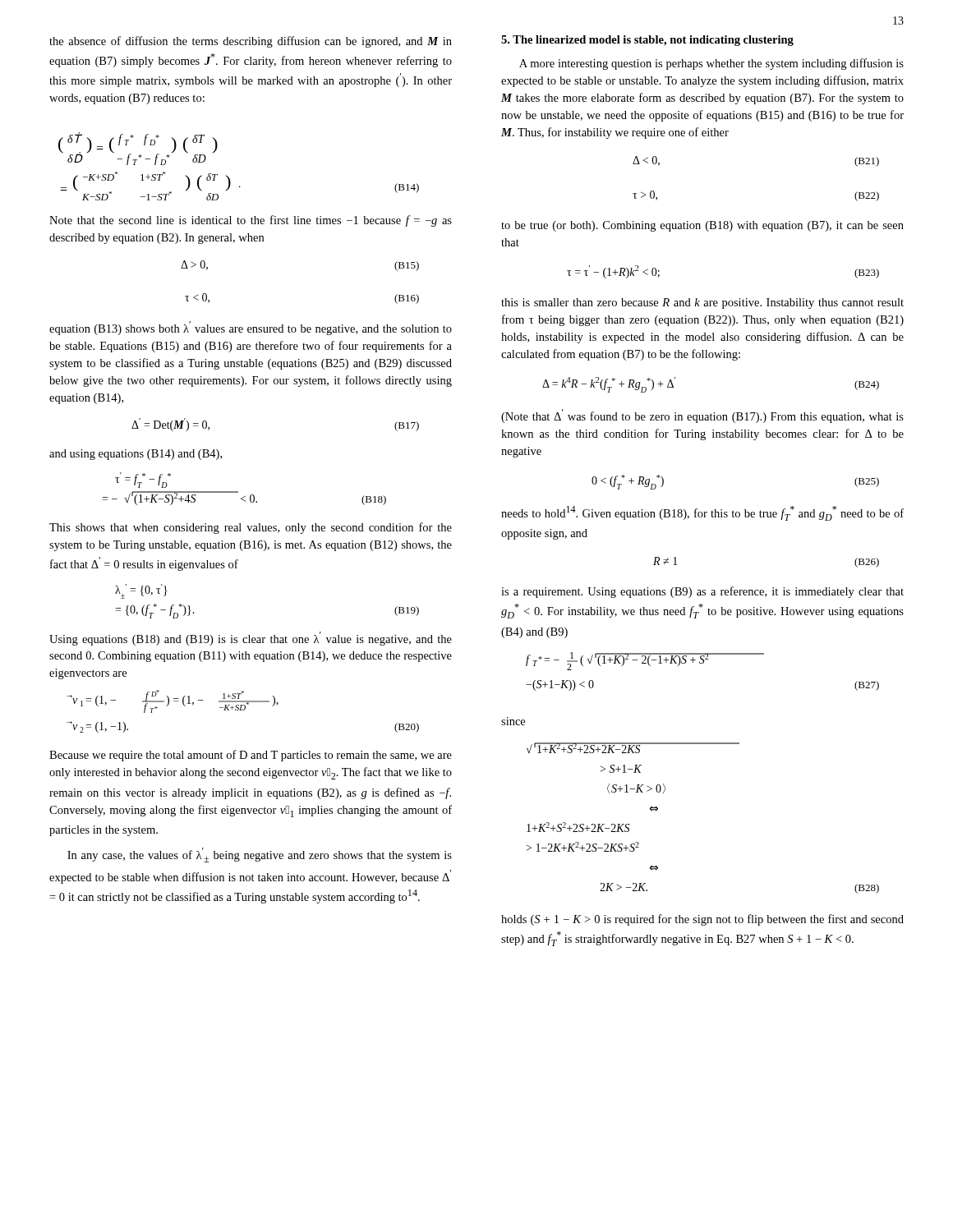Find the text block starting "holds (S +"

pyautogui.click(x=702, y=930)
